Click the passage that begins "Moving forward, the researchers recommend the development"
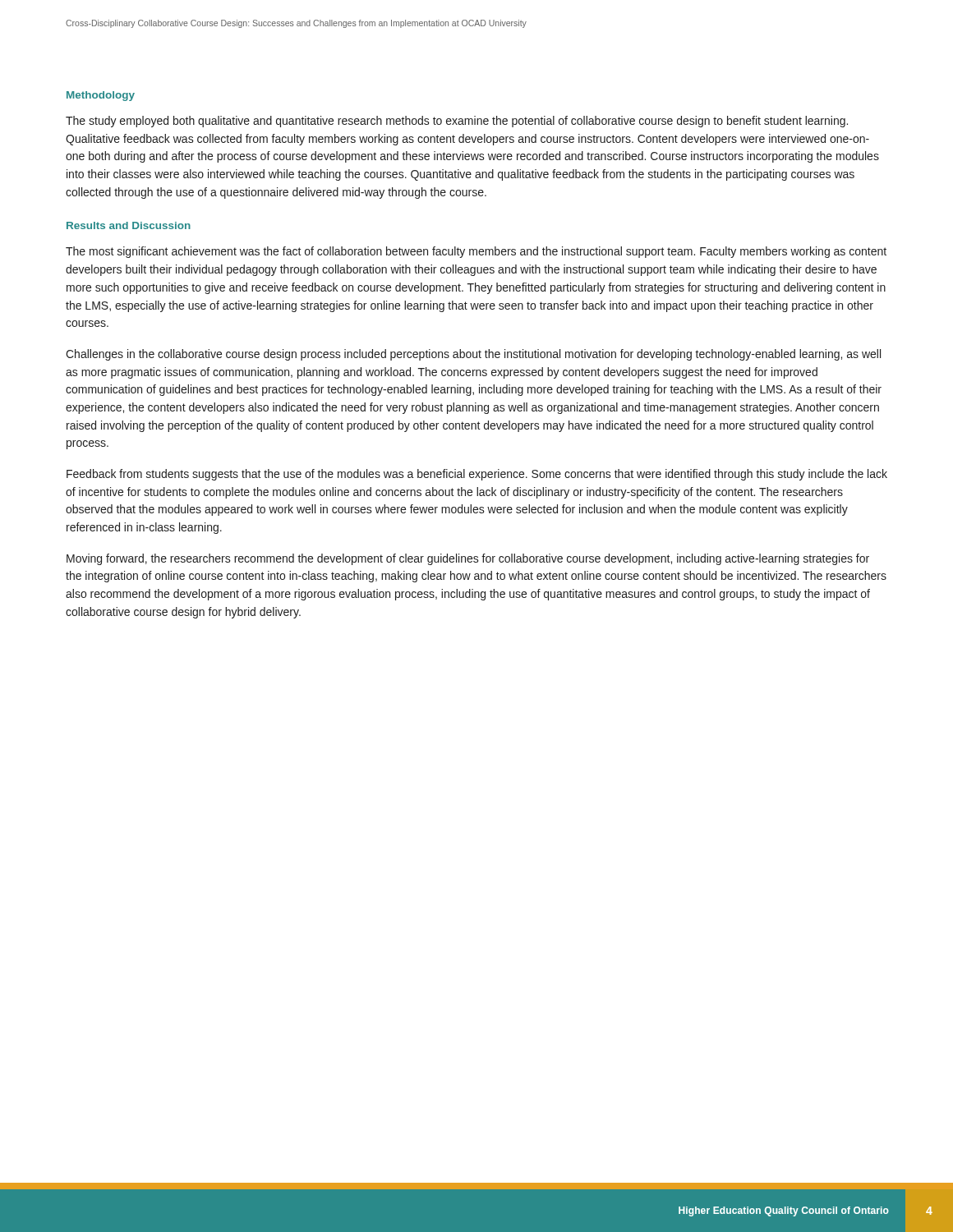 pos(476,585)
